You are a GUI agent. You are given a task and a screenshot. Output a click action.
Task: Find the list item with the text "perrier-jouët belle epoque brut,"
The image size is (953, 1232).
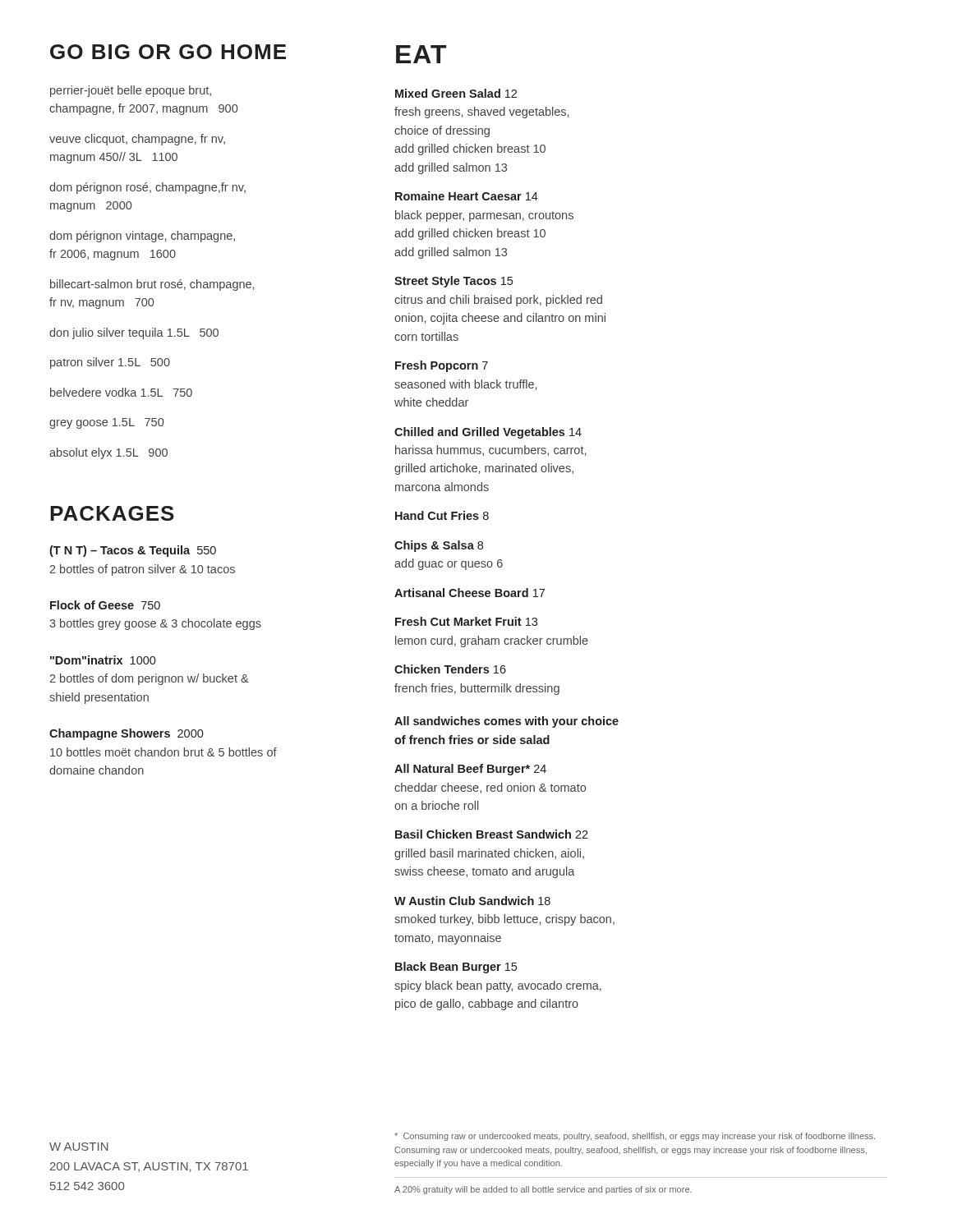tap(144, 100)
